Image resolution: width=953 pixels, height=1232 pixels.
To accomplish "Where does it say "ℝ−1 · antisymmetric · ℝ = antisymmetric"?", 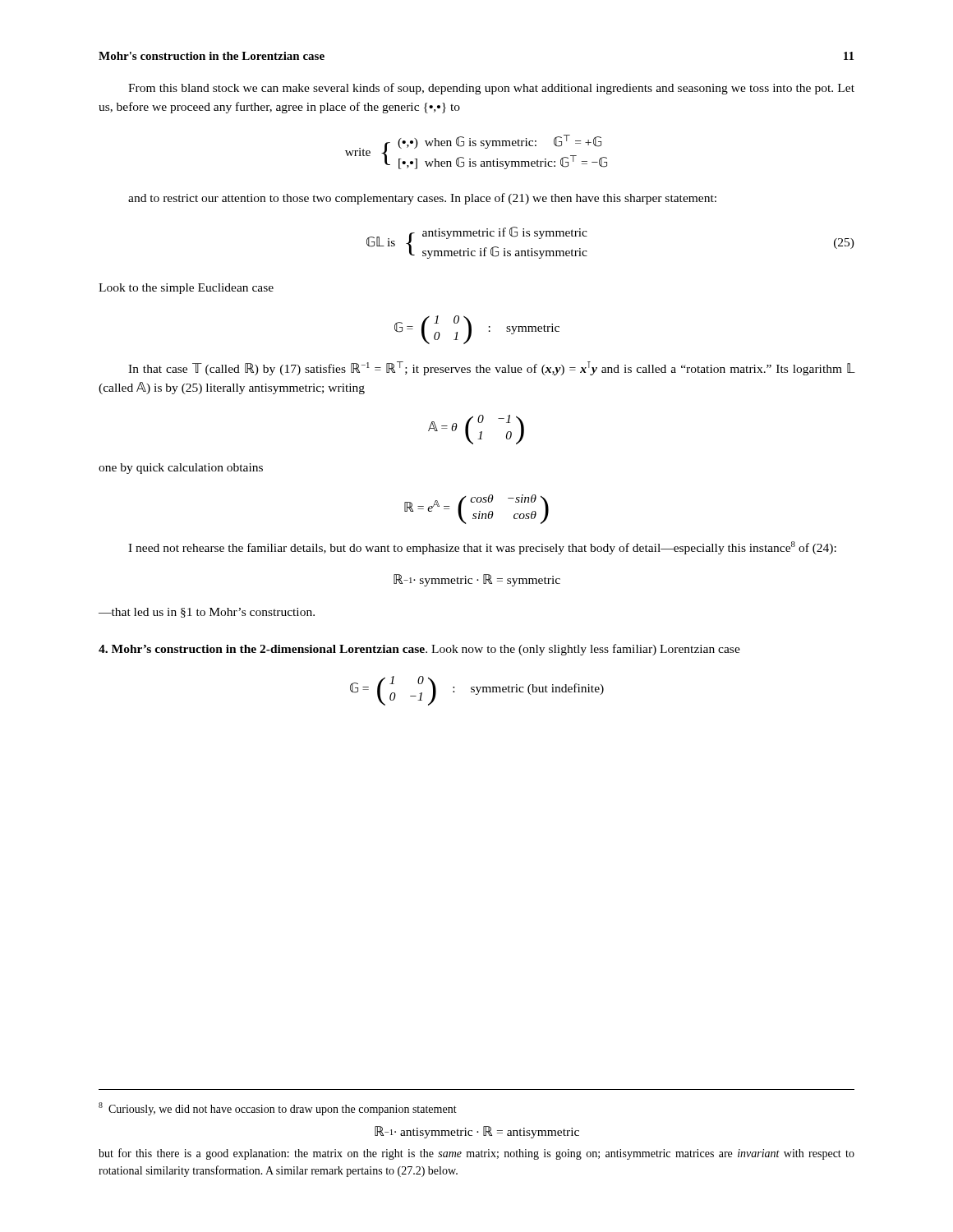I will tap(476, 1132).
